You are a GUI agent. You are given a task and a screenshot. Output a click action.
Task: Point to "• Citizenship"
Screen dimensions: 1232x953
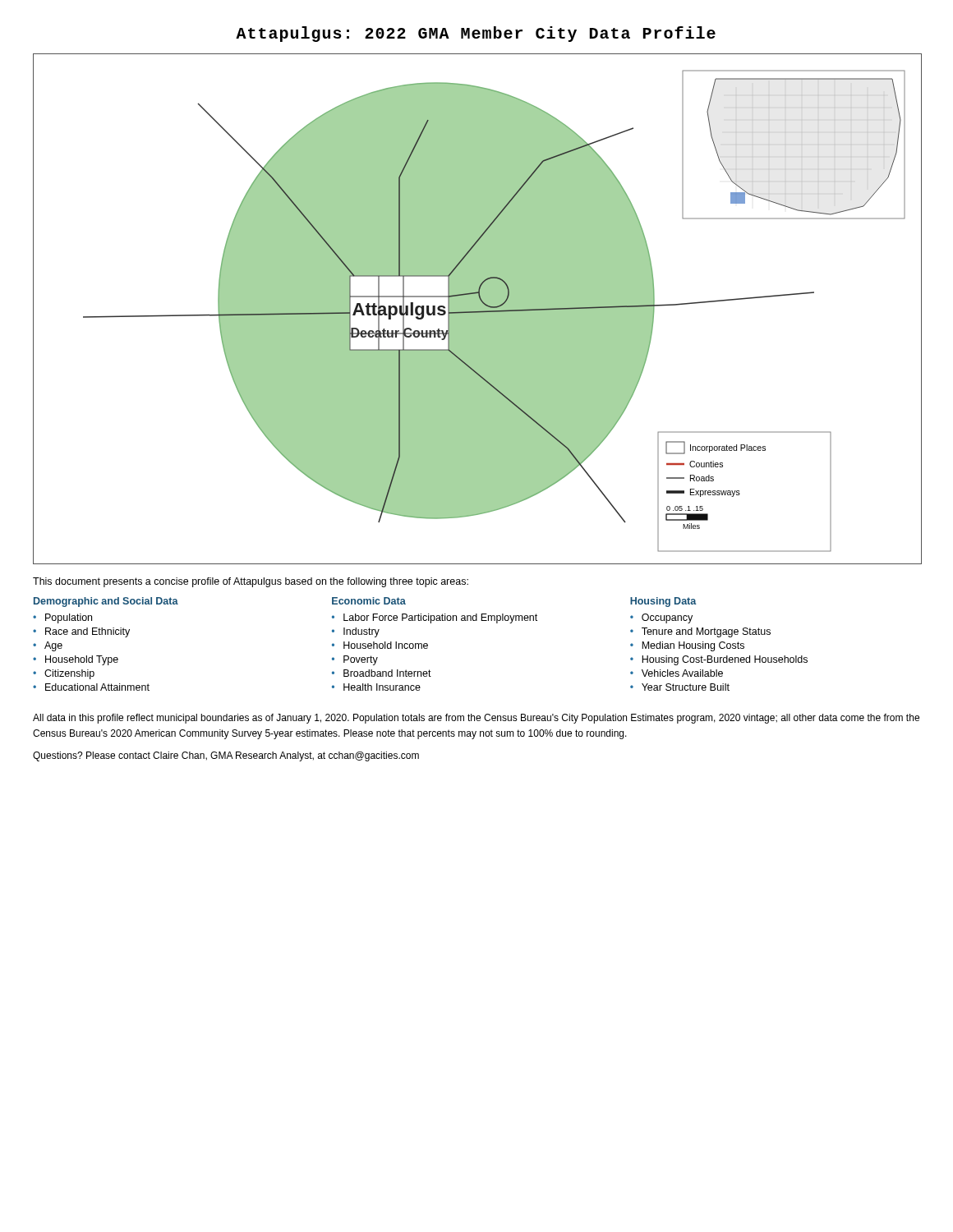click(64, 673)
